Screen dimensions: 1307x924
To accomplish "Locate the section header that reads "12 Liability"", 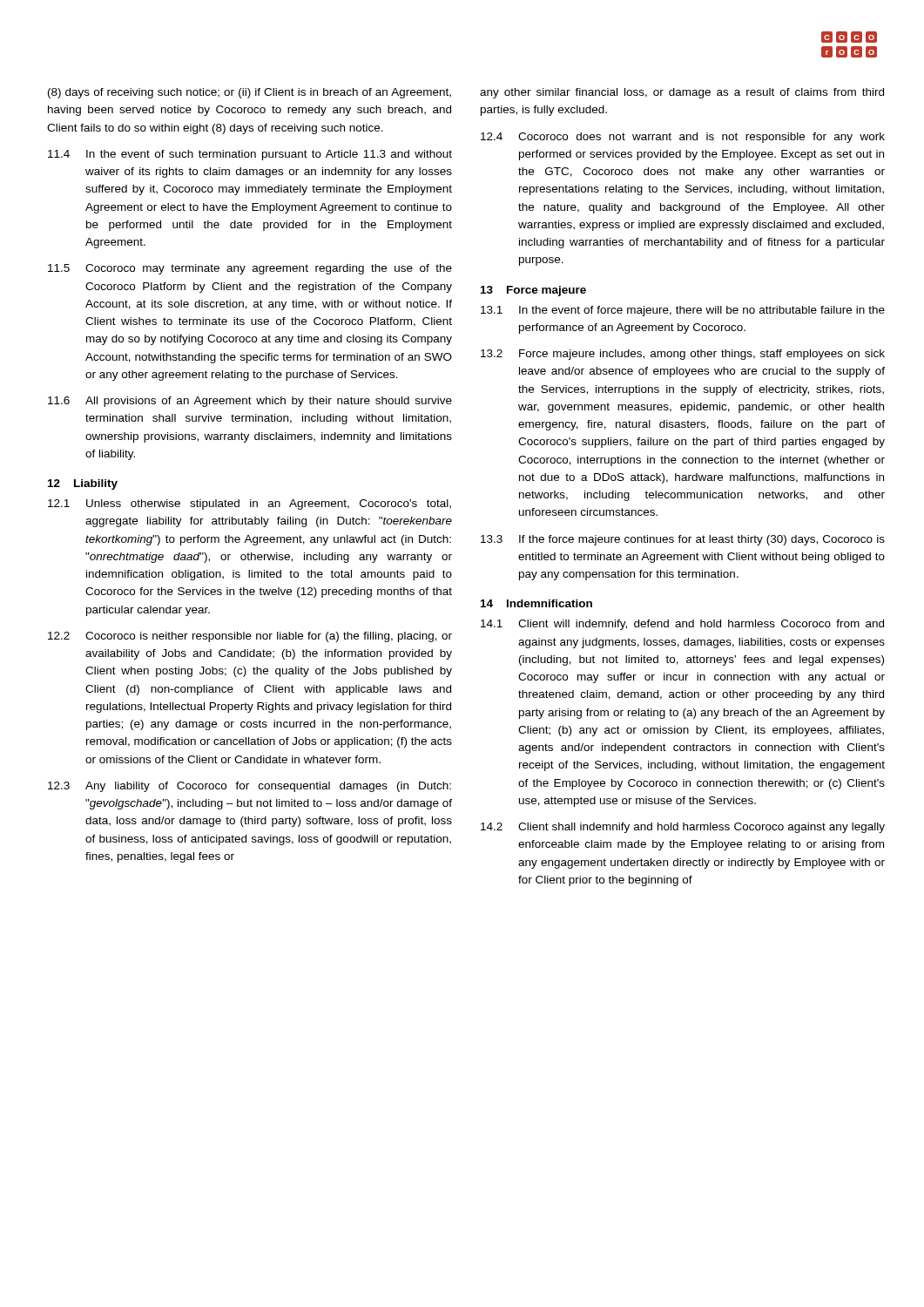I will 82,483.
